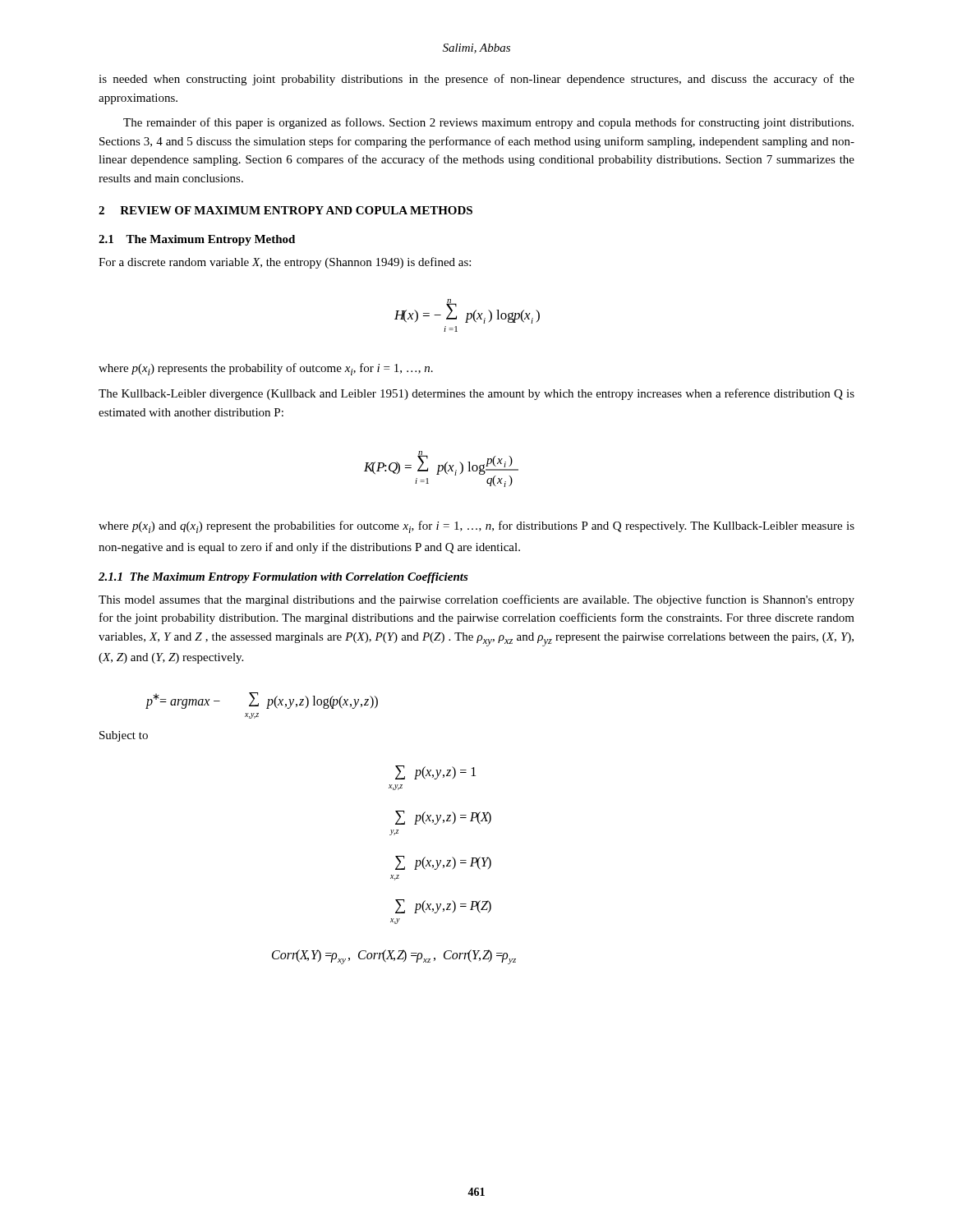Click on the formula that says "∑ x,y,z p ( x ,"
Screen dimensions: 1232x953
tap(476, 871)
